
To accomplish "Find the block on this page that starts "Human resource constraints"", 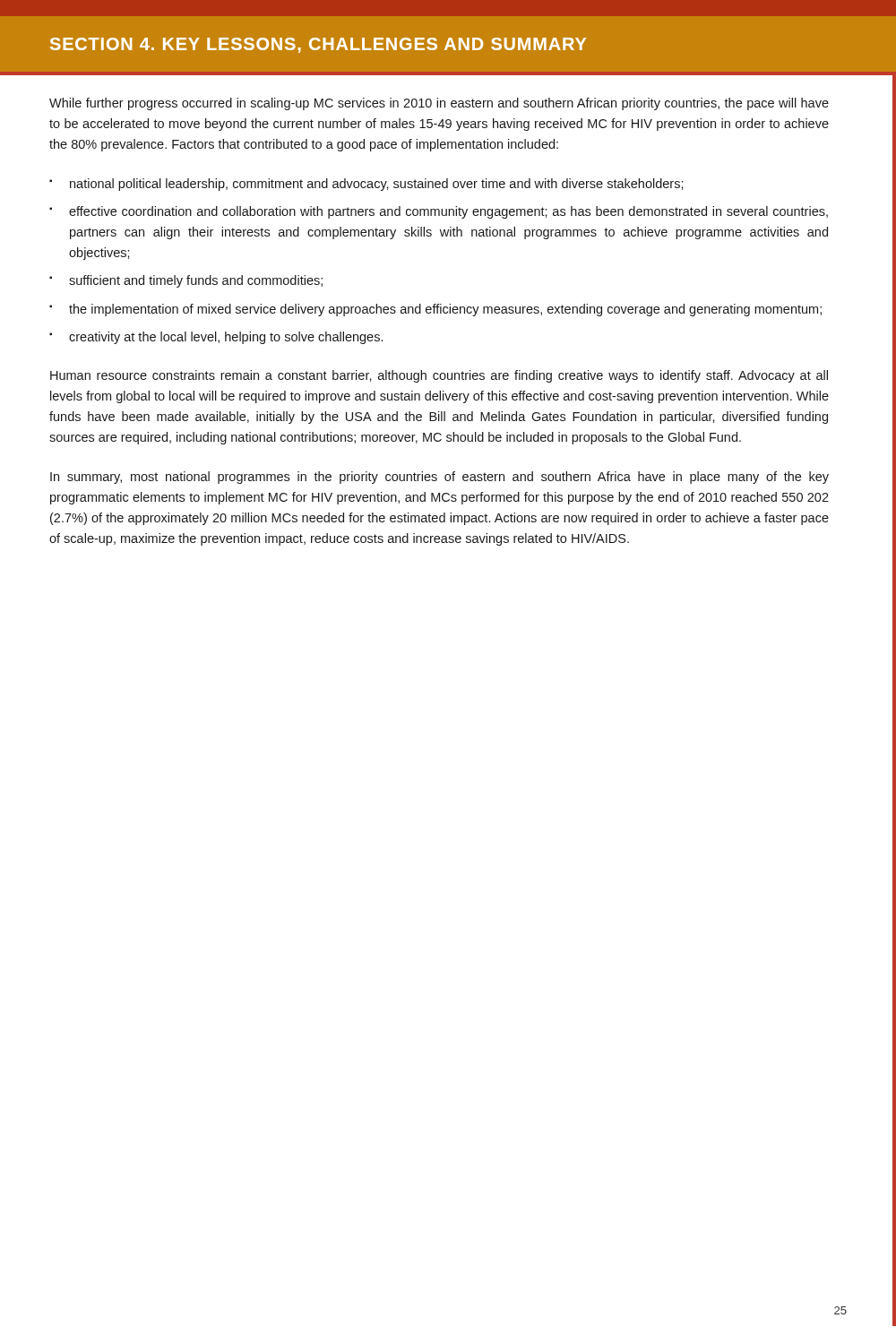I will (439, 406).
